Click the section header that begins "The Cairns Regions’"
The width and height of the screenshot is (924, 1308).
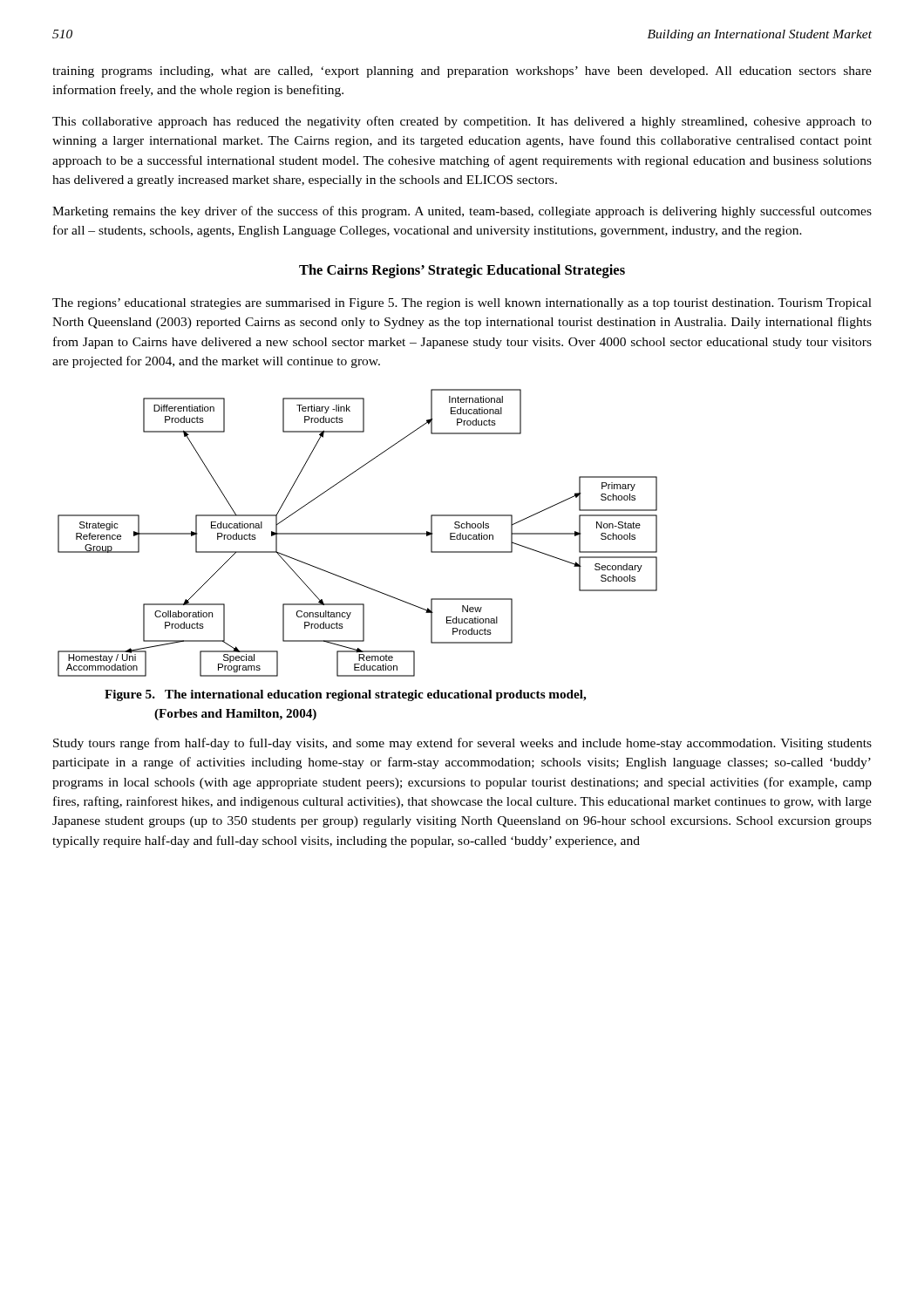coord(462,270)
